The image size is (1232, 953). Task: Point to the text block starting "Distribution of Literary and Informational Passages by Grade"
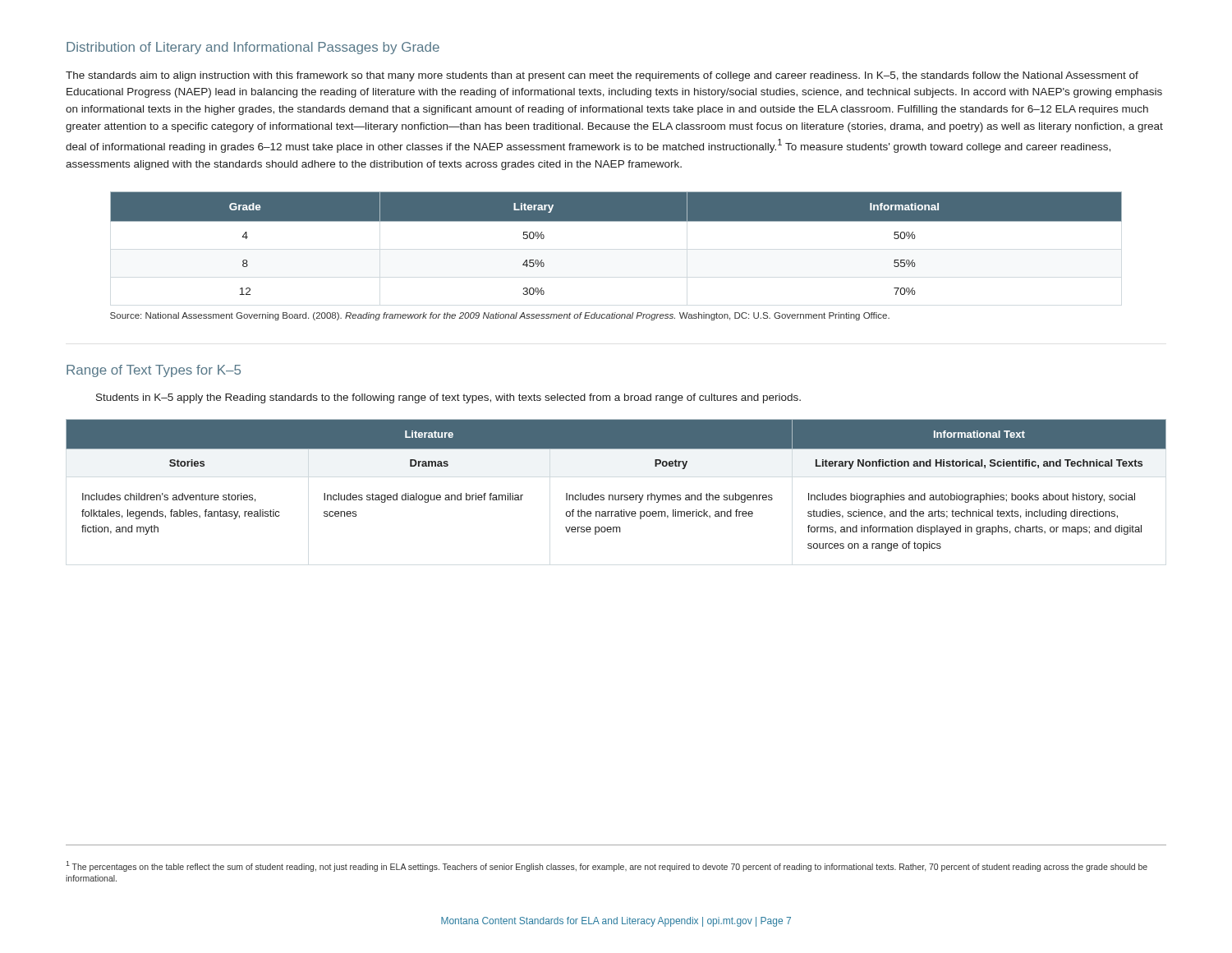click(253, 48)
